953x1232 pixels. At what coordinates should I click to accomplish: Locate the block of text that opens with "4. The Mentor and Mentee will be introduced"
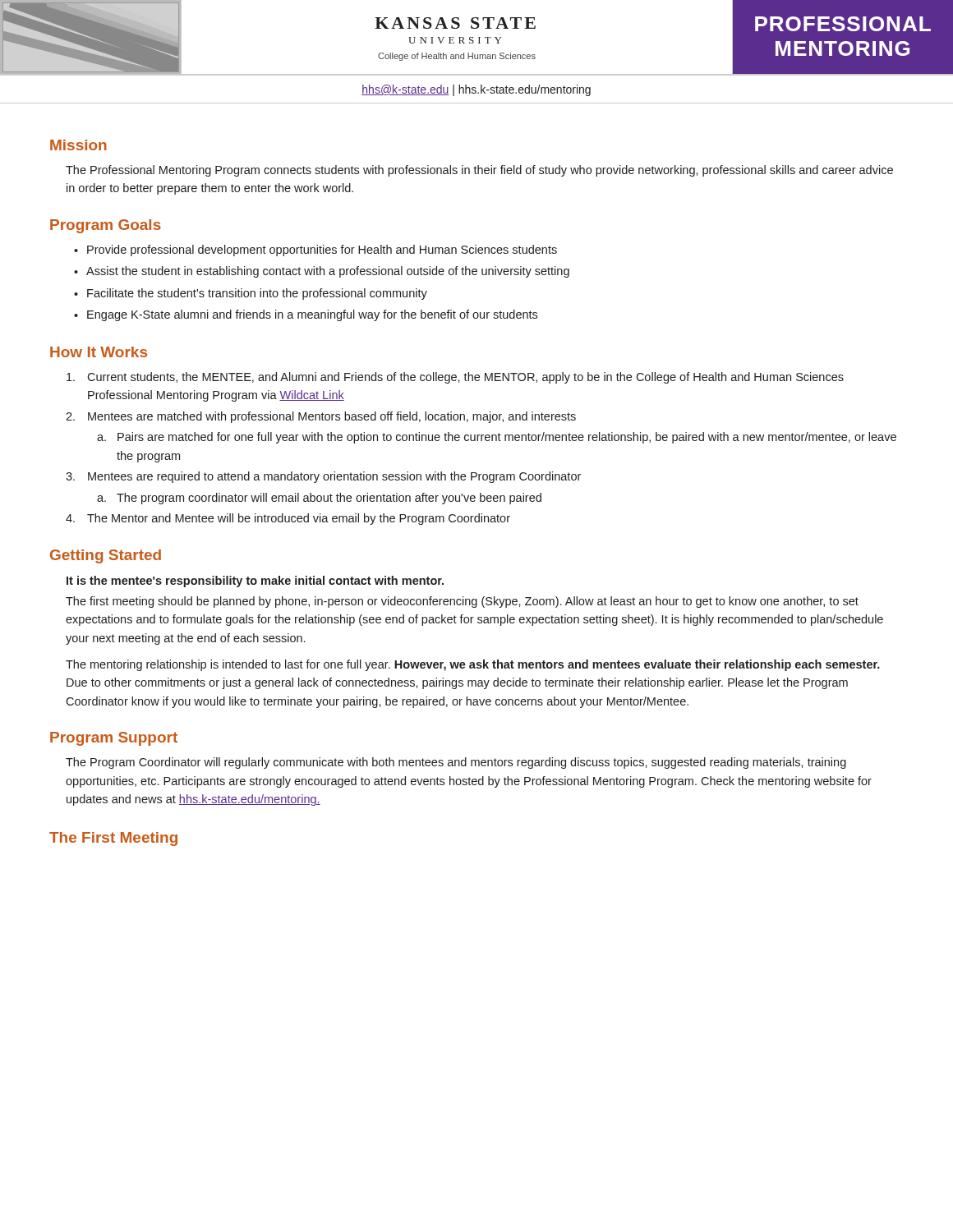(288, 519)
